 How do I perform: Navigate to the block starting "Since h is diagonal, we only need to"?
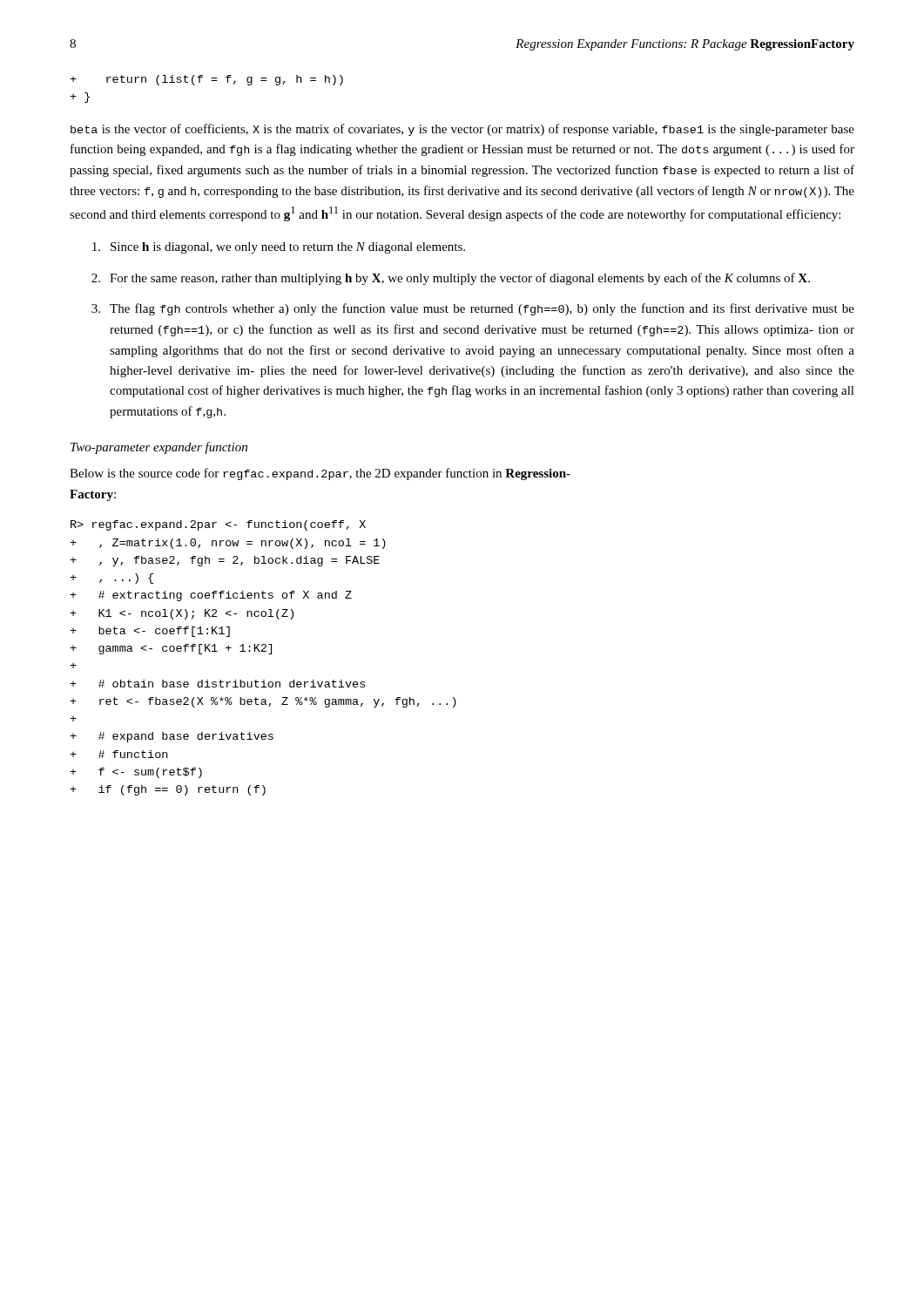pos(462,247)
